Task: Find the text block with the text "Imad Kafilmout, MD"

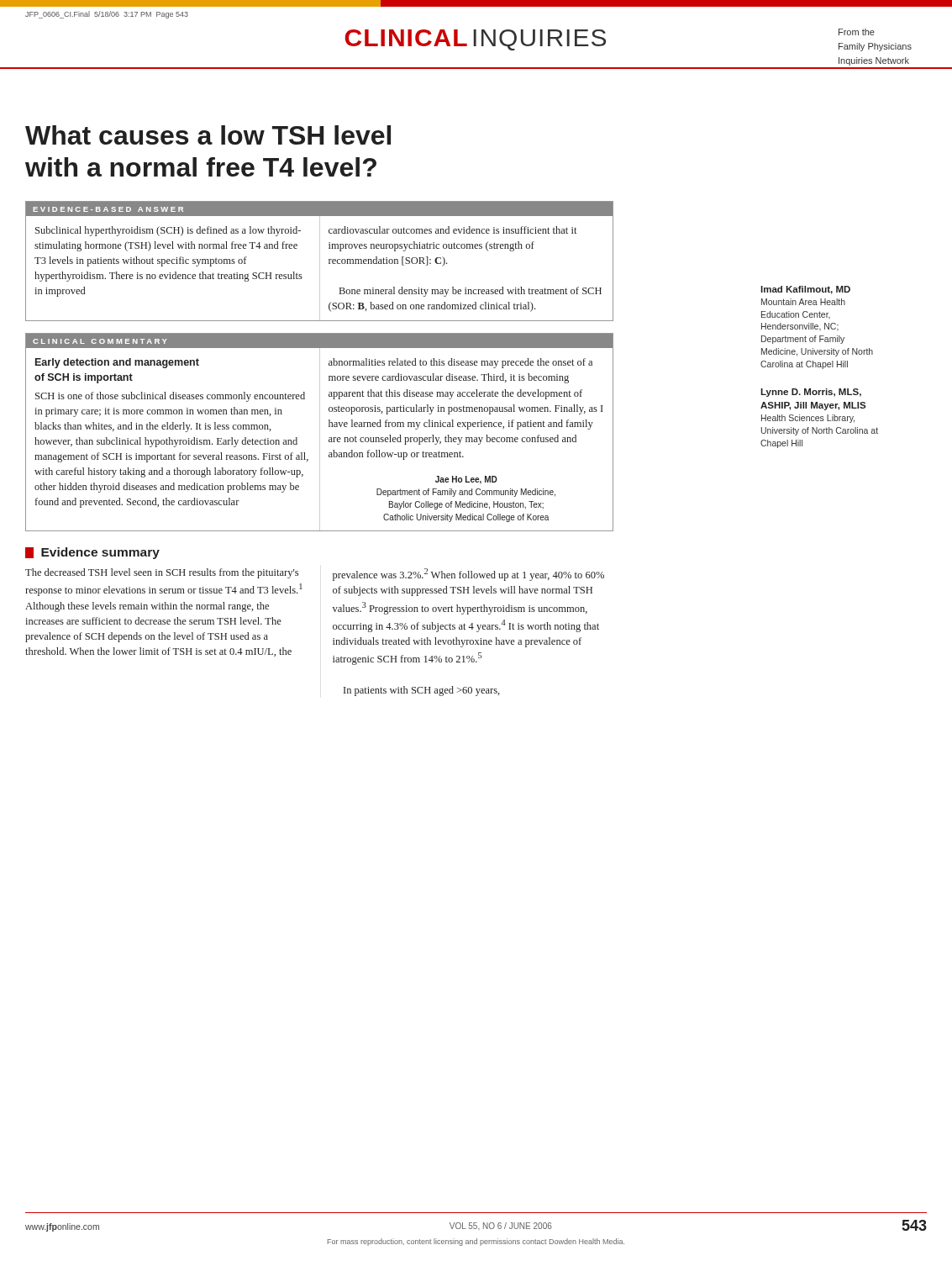Action: coord(844,366)
